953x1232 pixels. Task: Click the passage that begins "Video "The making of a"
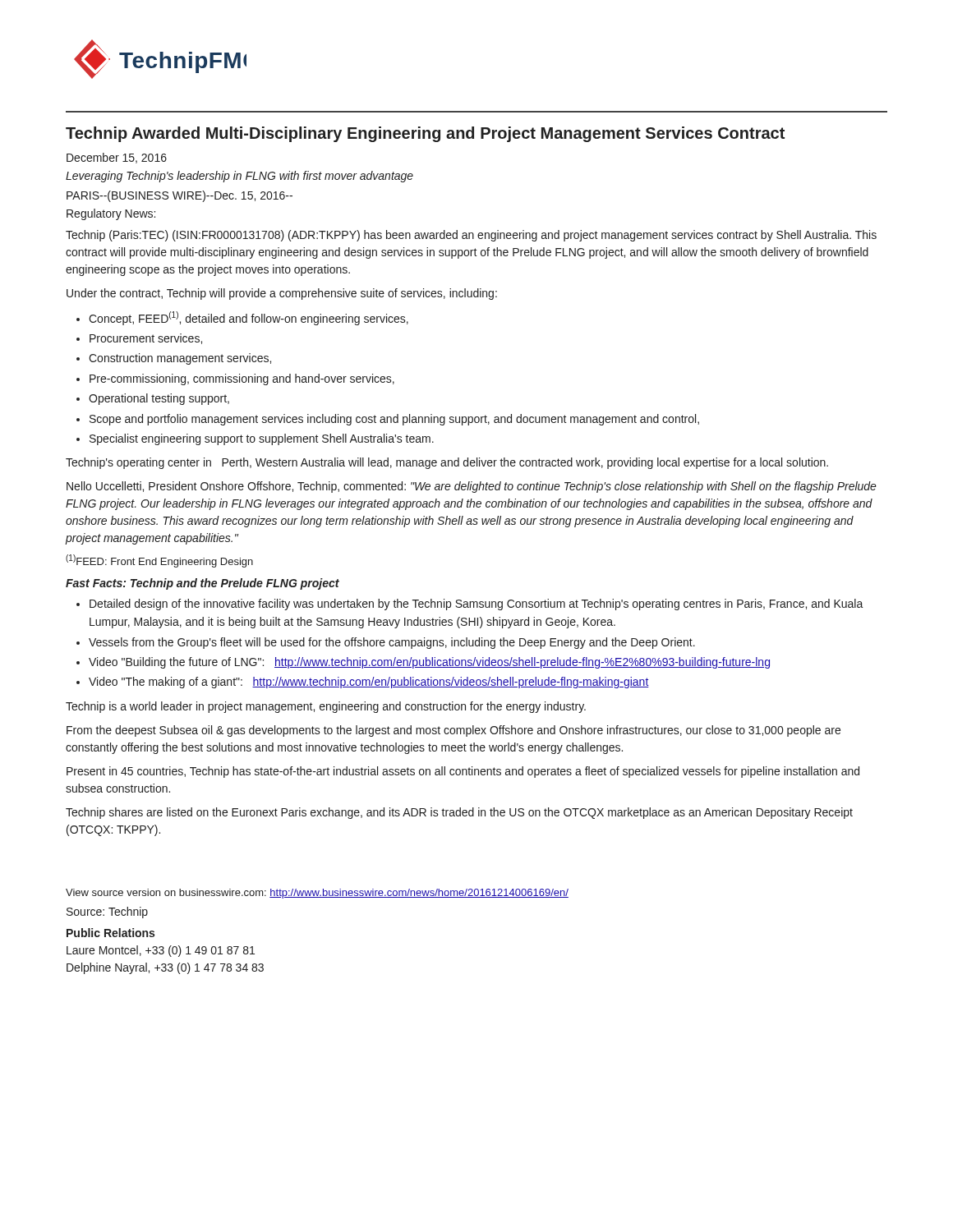click(x=369, y=682)
